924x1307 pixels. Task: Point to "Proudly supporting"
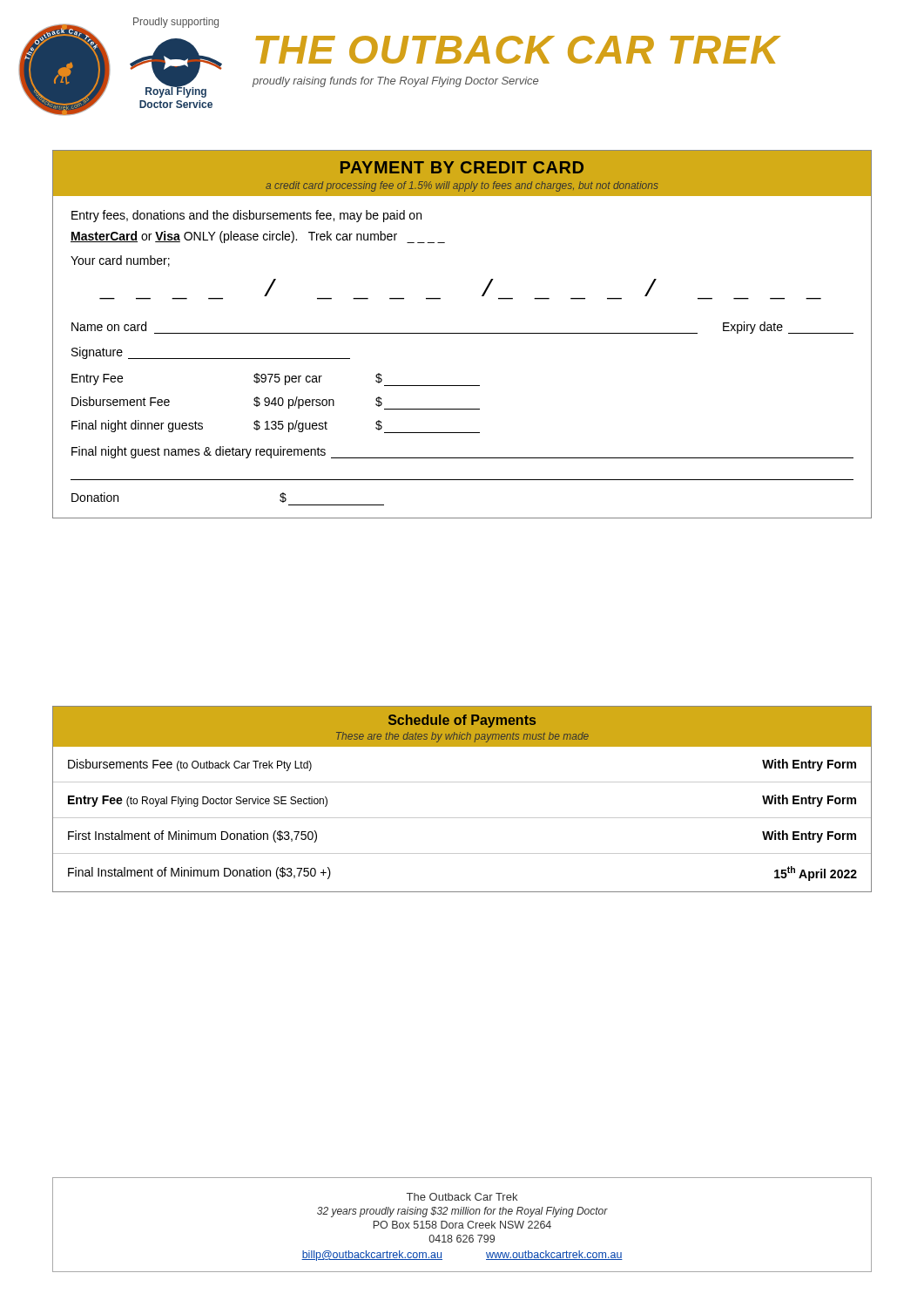click(x=176, y=22)
